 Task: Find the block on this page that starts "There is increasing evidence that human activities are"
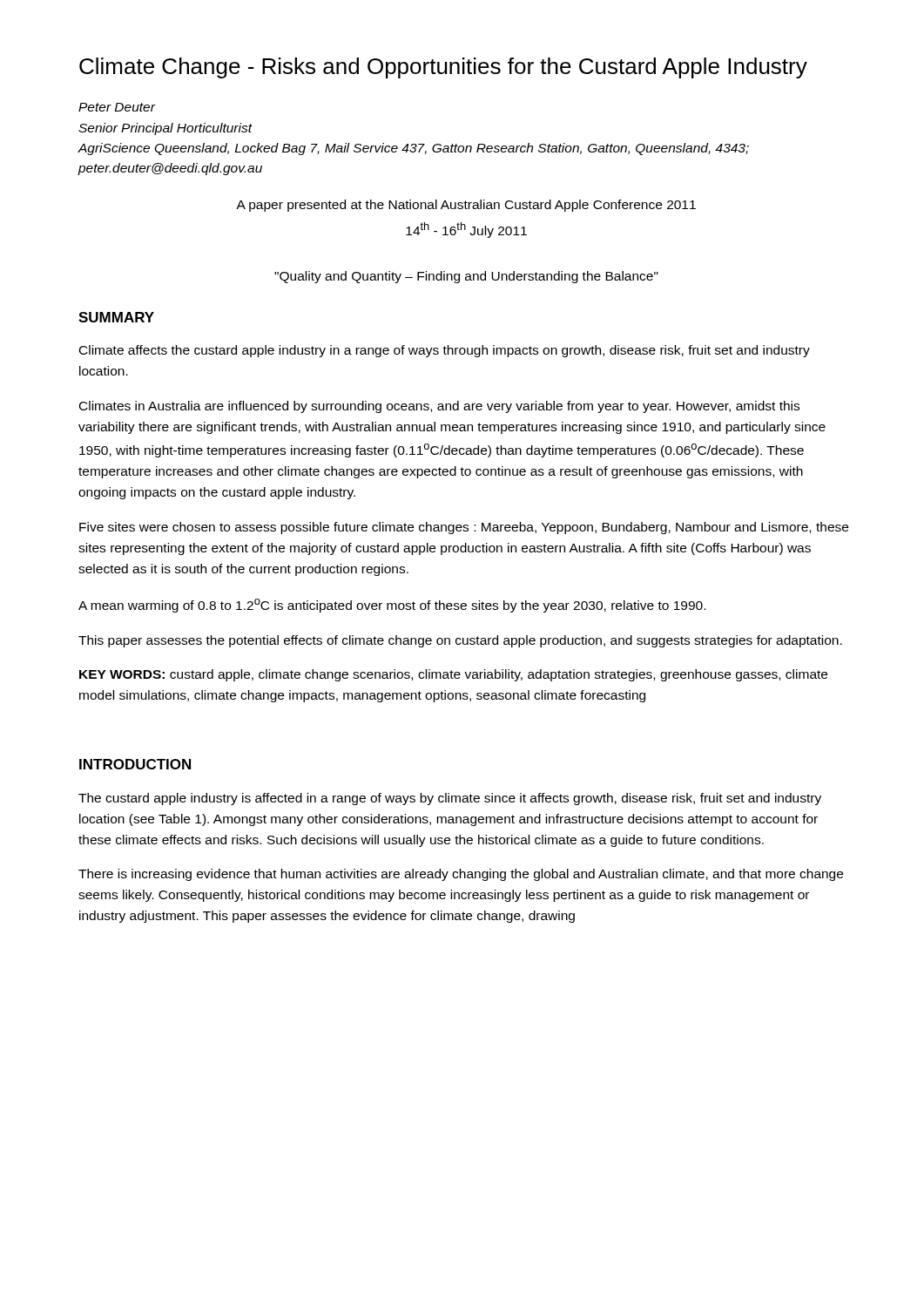point(466,895)
